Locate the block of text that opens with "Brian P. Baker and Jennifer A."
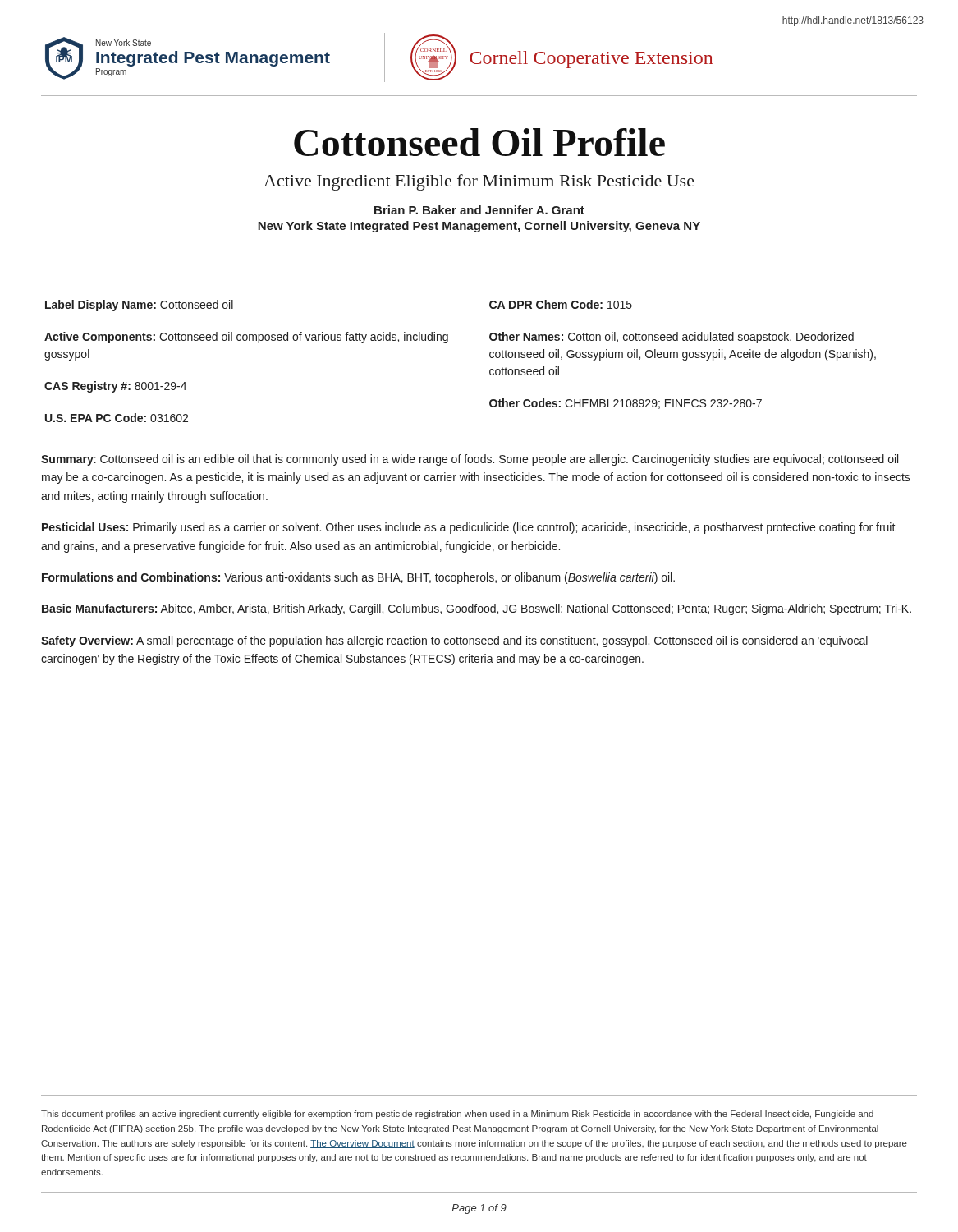The height and width of the screenshot is (1232, 958). [x=479, y=217]
